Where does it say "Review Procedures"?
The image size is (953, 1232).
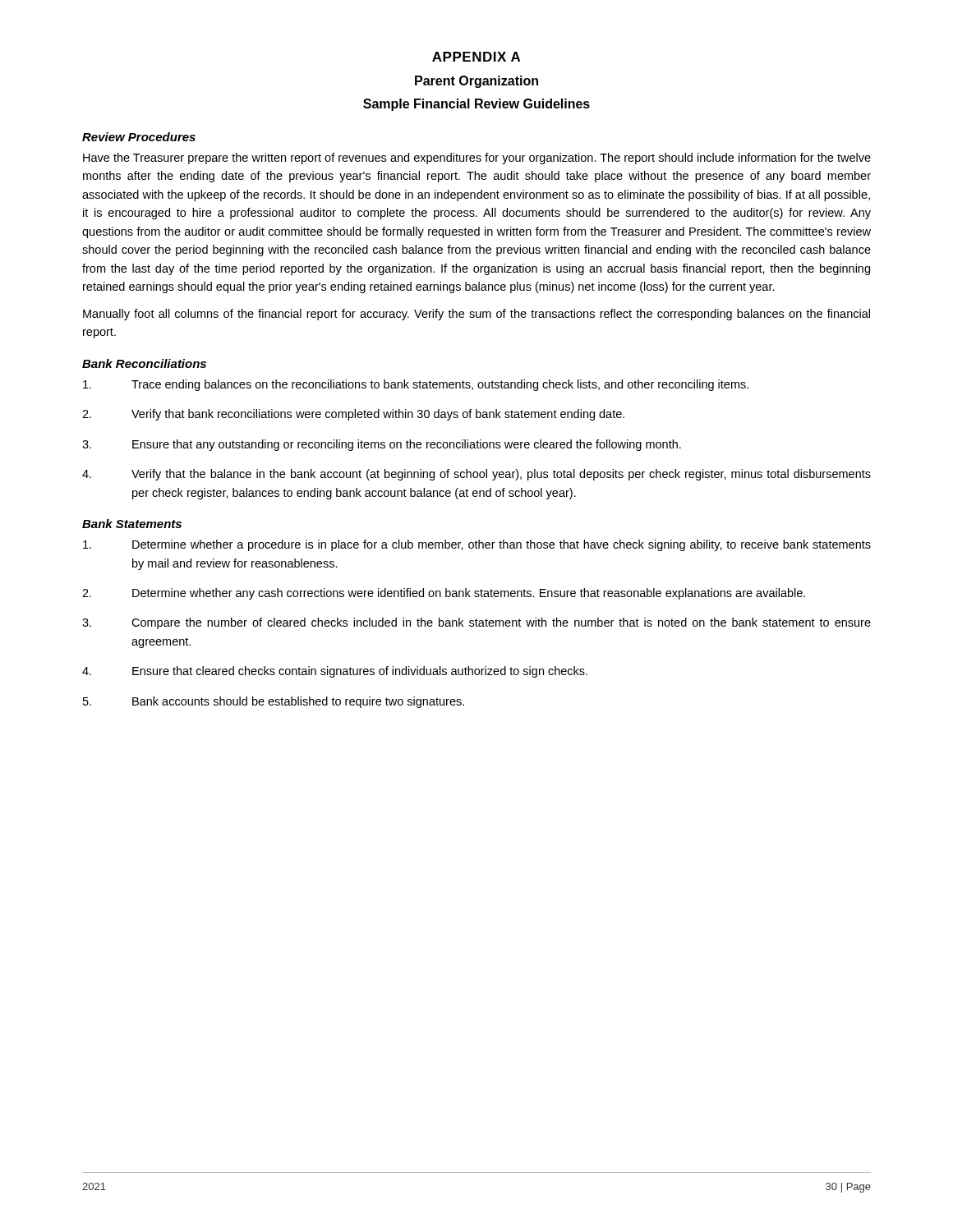coord(139,137)
